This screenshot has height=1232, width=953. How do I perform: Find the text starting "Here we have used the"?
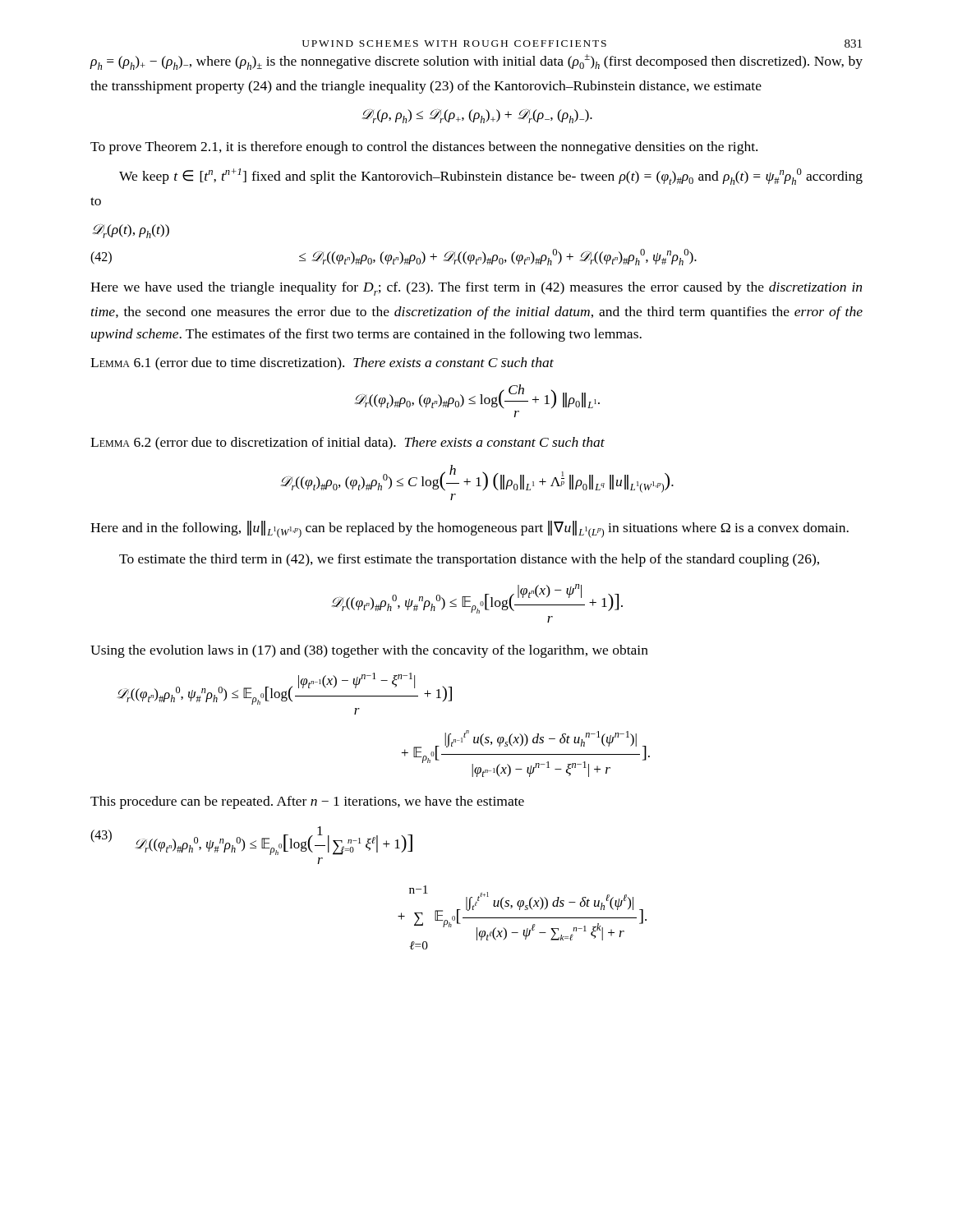pos(476,311)
